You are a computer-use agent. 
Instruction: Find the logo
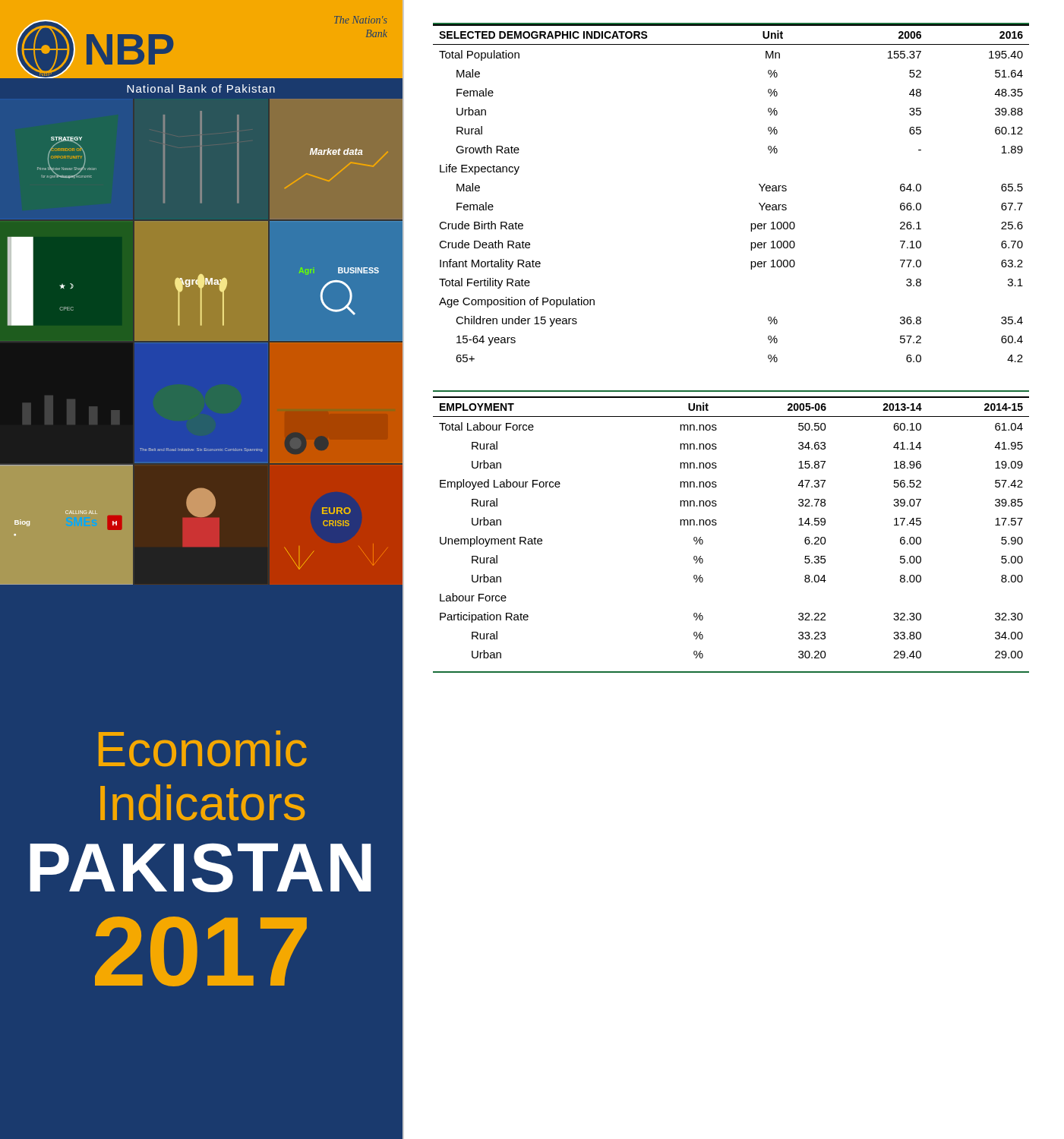[201, 49]
